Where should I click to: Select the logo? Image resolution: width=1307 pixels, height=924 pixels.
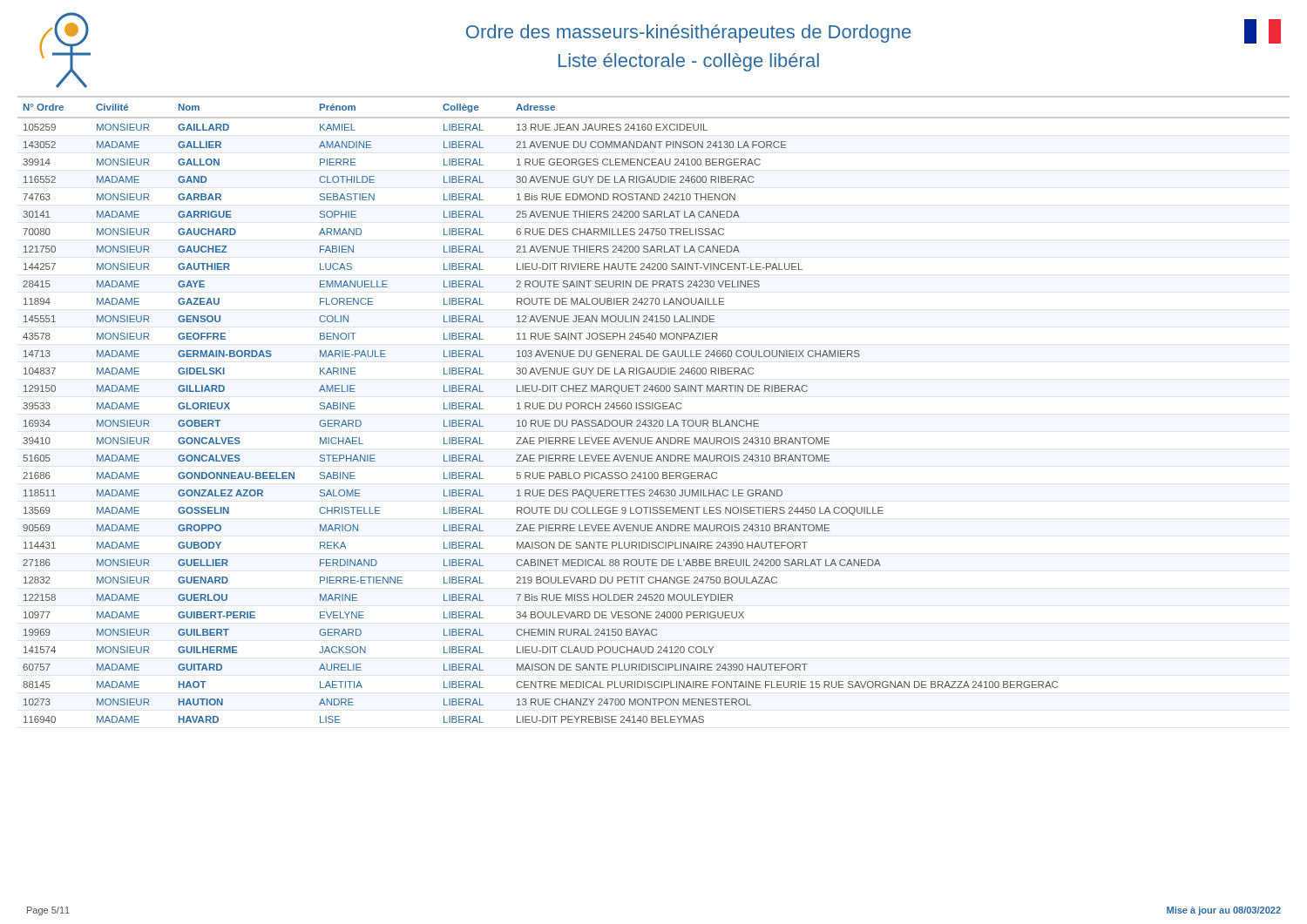68,50
